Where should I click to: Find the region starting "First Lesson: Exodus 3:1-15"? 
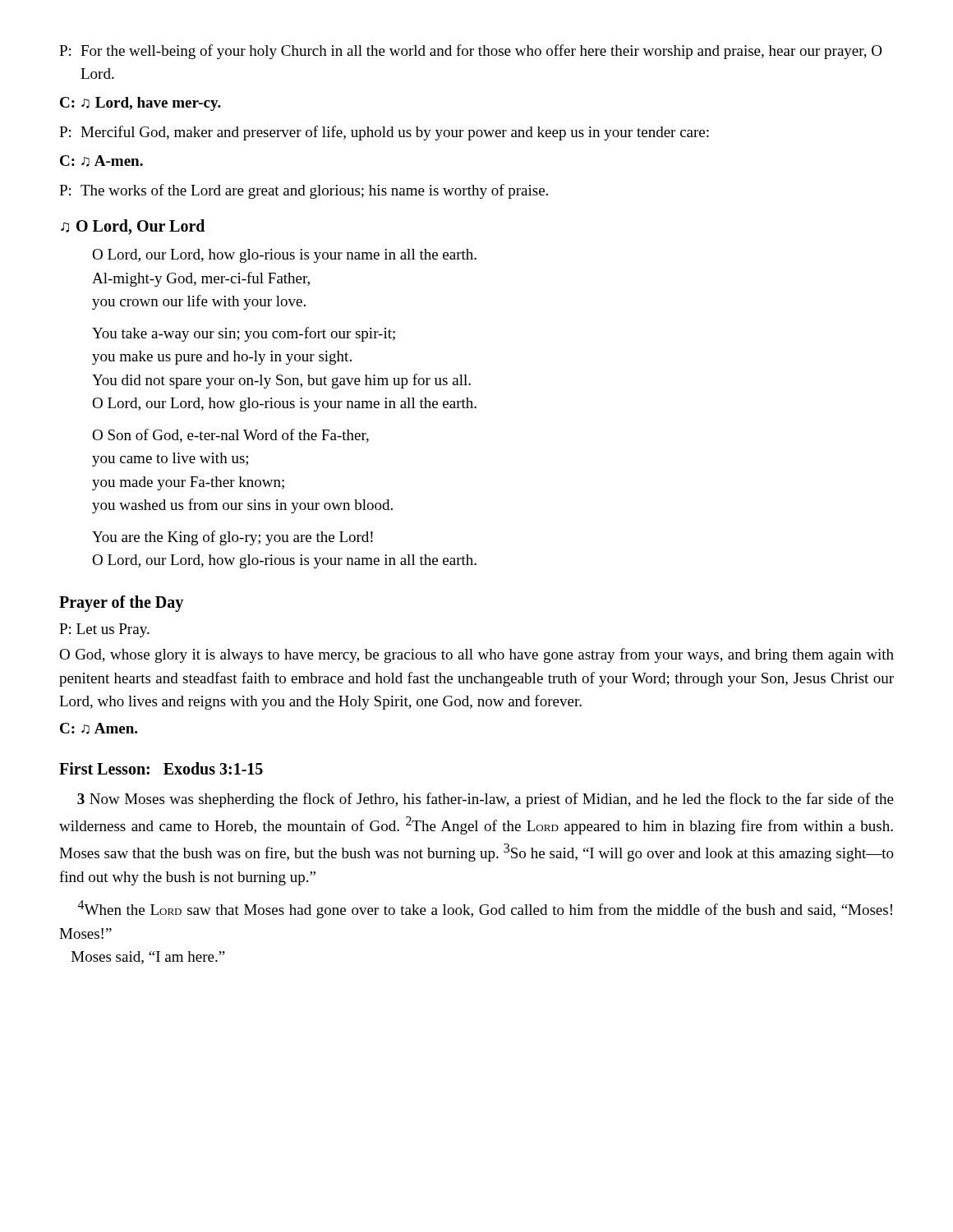(161, 769)
